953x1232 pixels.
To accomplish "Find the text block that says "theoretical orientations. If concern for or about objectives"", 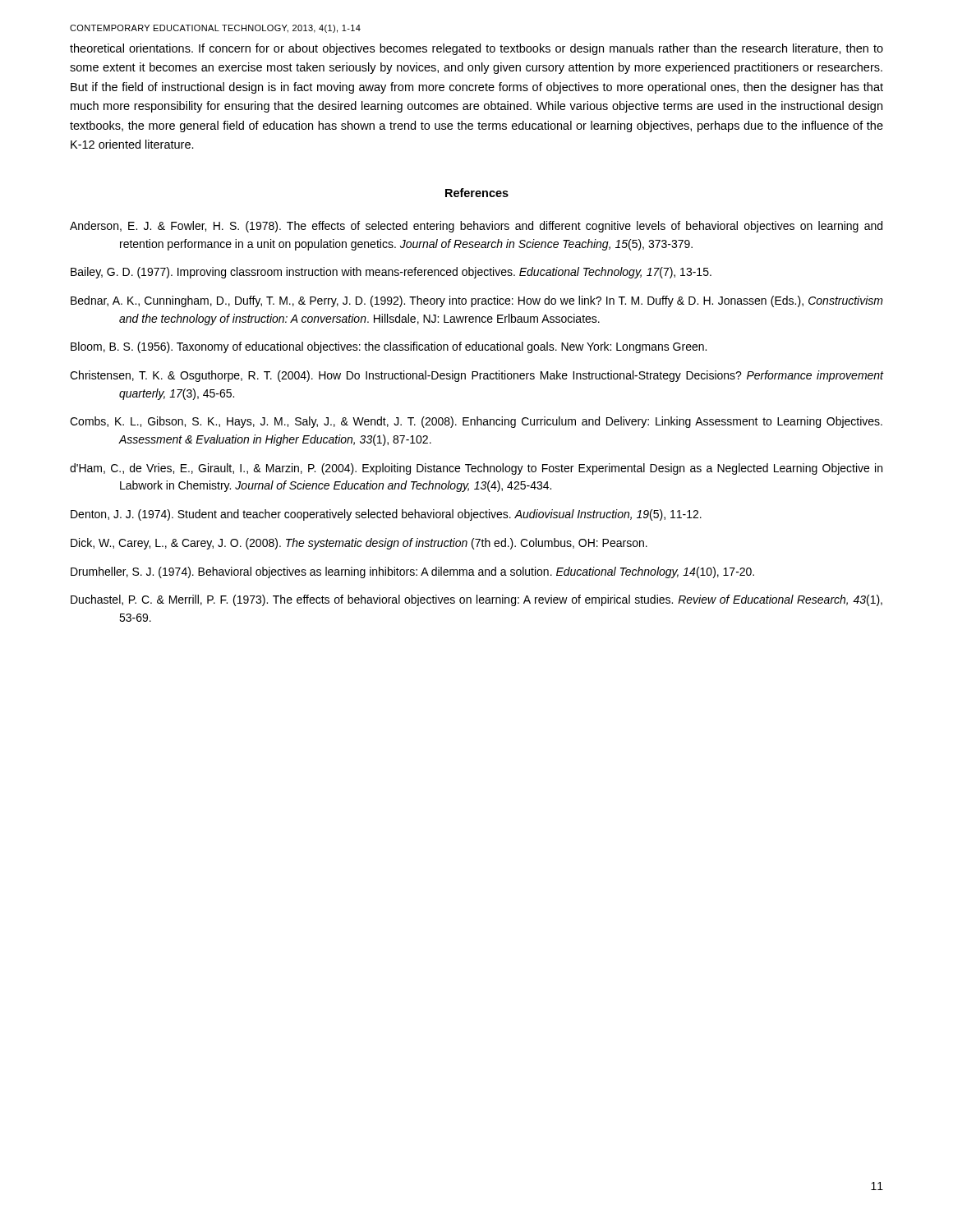I will (x=476, y=97).
